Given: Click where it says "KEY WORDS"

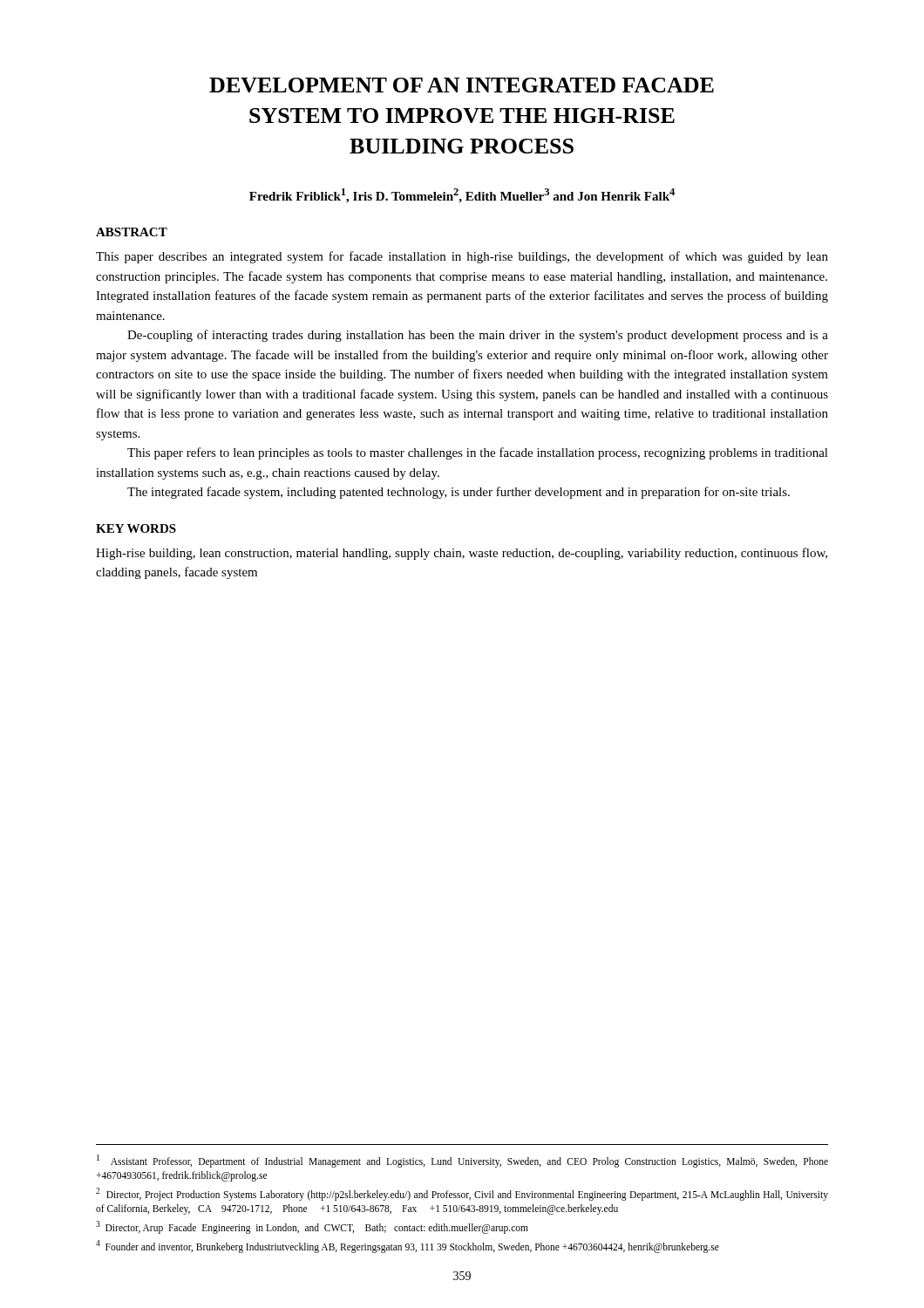Looking at the screenshot, I should click(136, 528).
